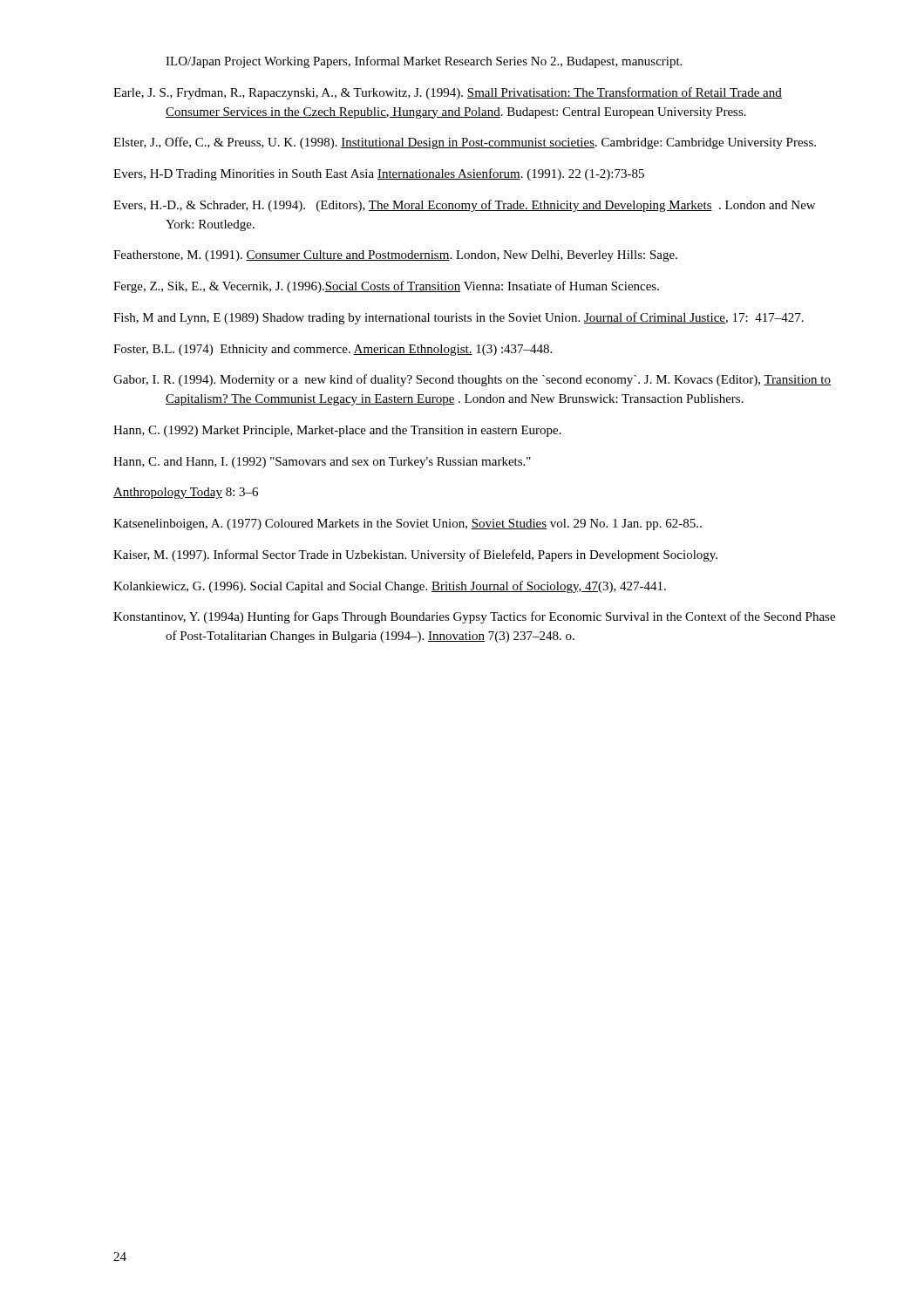
Task: Locate the list item that says "Katsenelinboigen, A. (1977) Coloured Markets in the"
Action: click(408, 523)
